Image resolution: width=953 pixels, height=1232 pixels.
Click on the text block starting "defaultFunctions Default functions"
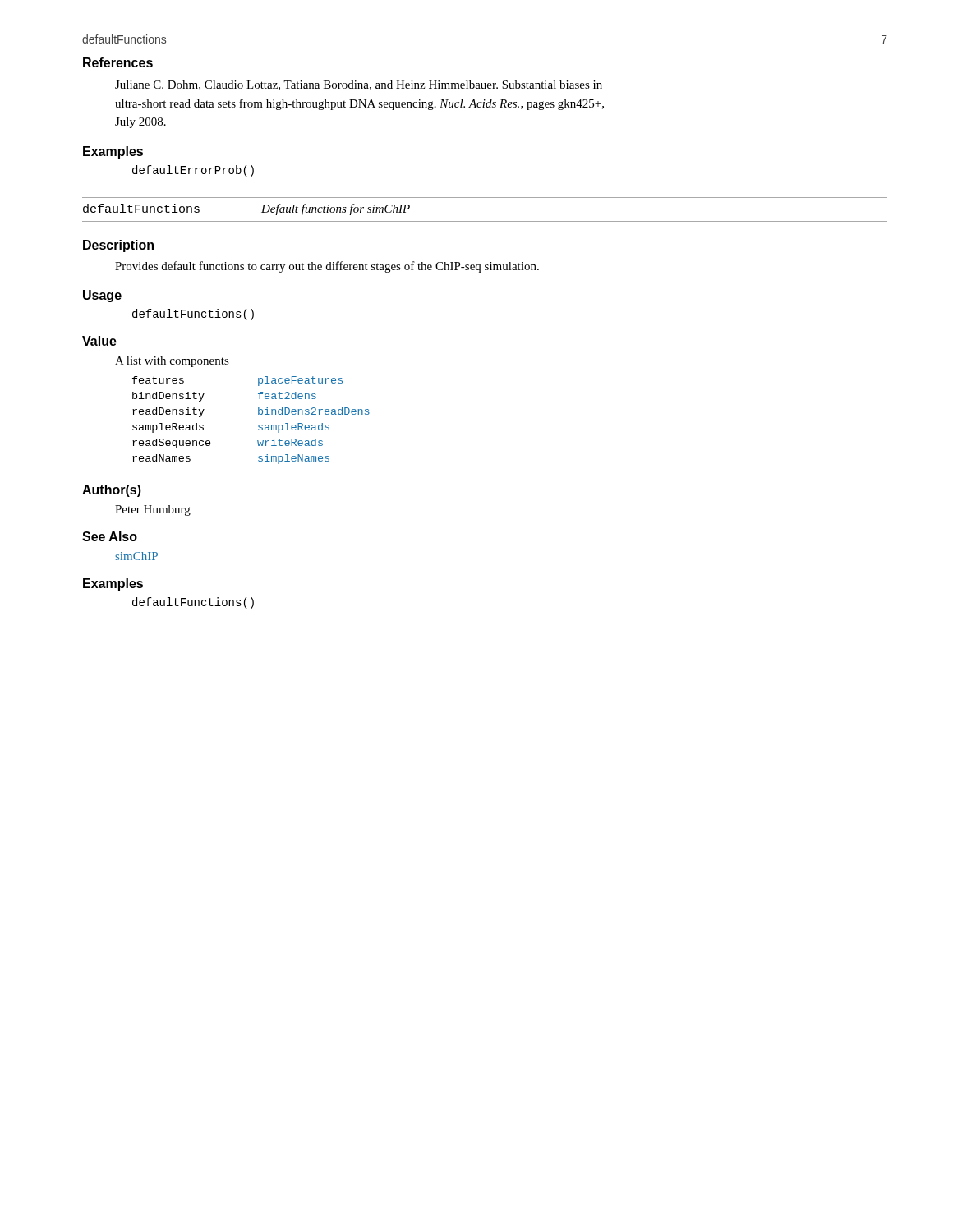point(246,209)
